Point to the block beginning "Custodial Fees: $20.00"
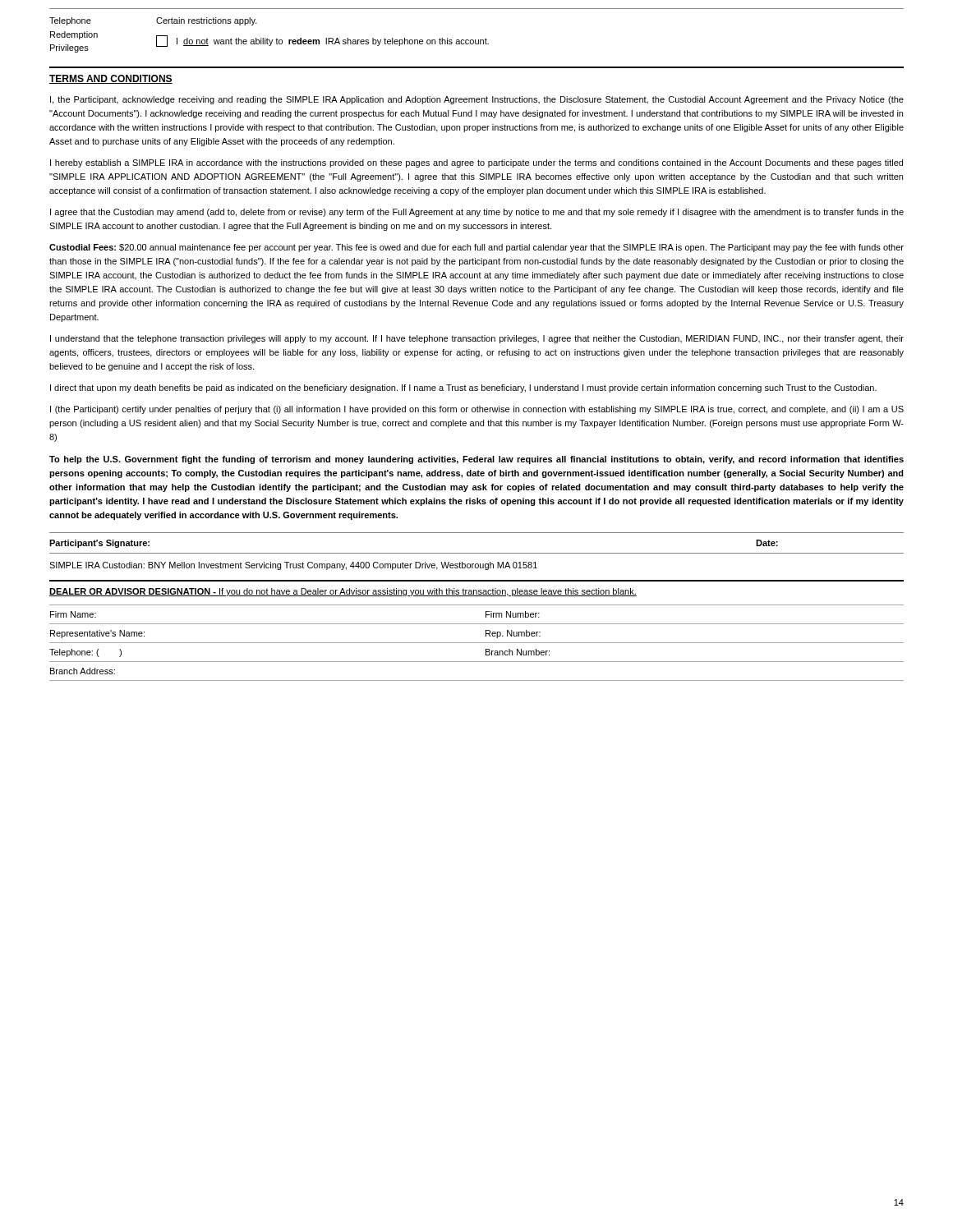This screenshot has width=953, height=1232. [476, 282]
